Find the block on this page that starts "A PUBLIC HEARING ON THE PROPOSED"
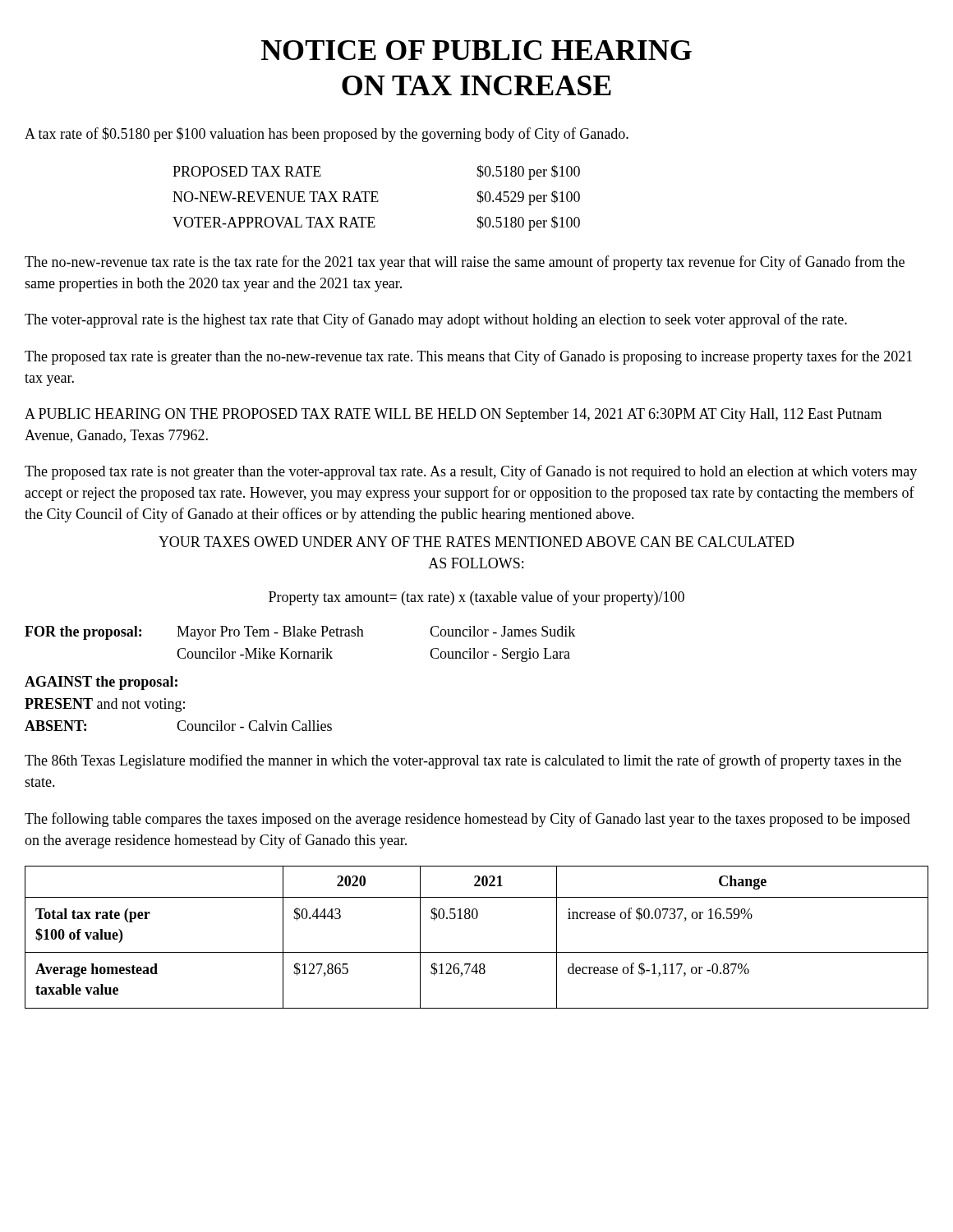Image resolution: width=953 pixels, height=1232 pixels. click(x=453, y=424)
